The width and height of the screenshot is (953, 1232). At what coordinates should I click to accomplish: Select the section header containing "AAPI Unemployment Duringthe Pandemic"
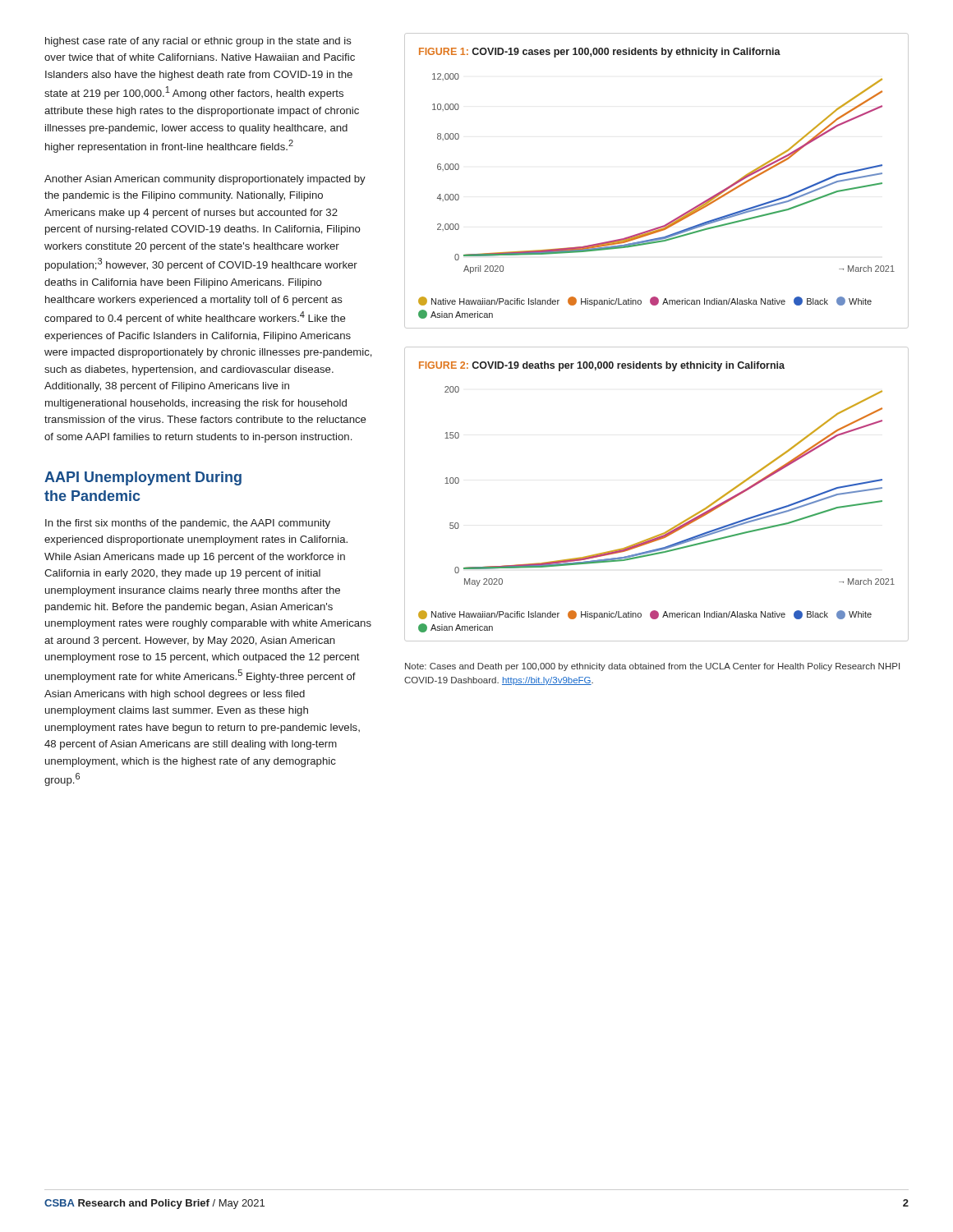tap(143, 487)
